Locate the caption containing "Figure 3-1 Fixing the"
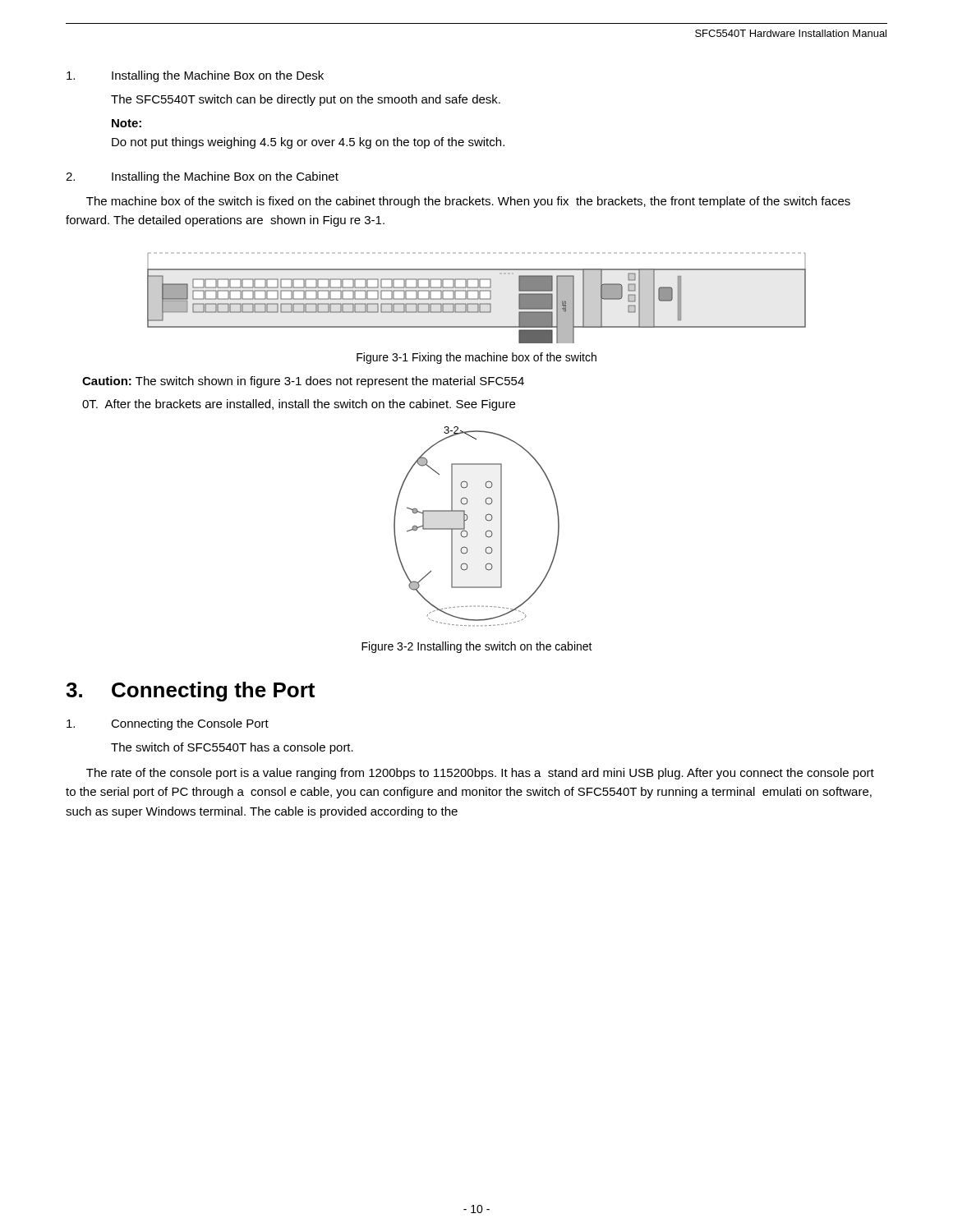The width and height of the screenshot is (953, 1232). (x=476, y=357)
